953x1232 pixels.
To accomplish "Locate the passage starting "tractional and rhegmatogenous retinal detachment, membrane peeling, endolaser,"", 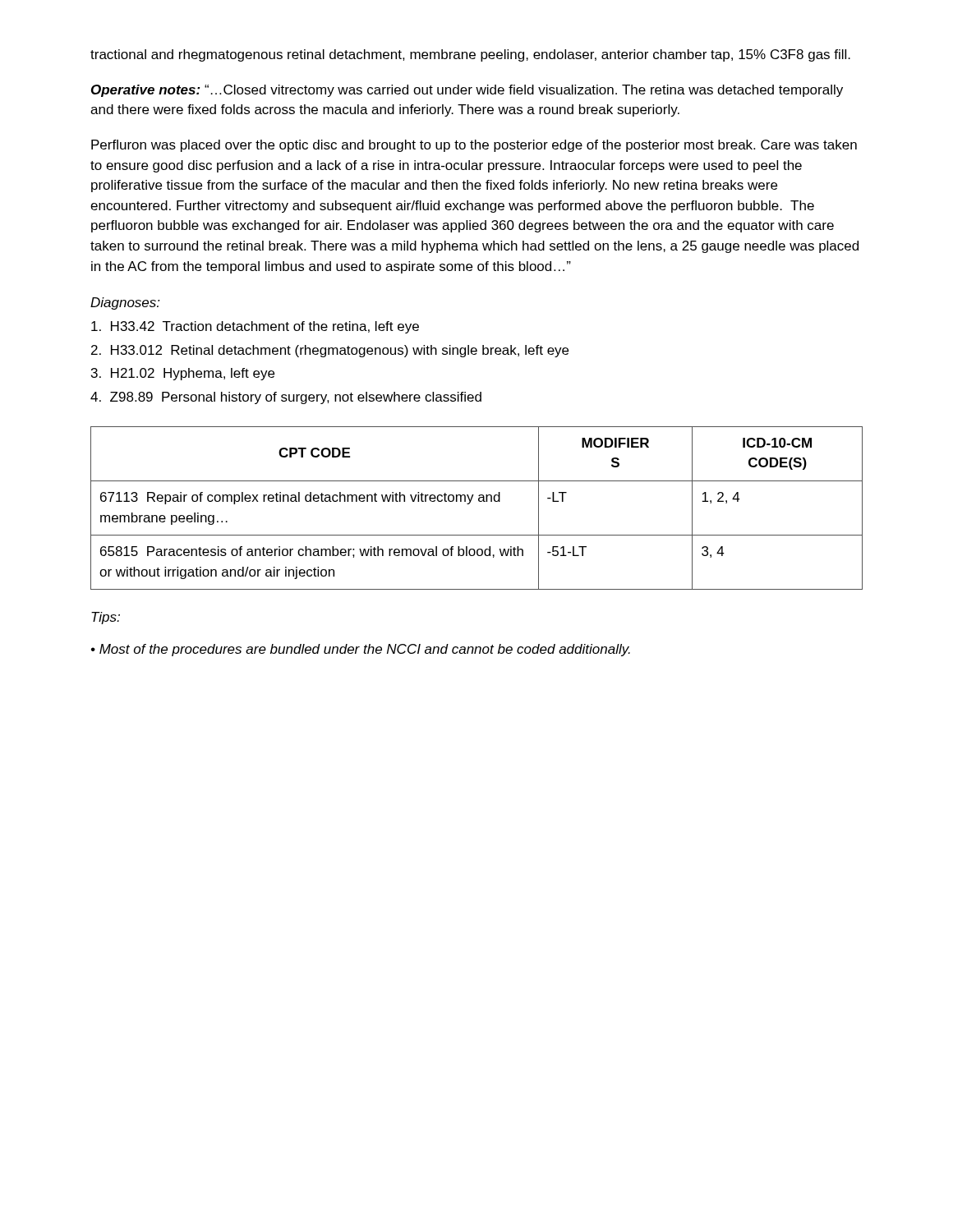I will (471, 55).
